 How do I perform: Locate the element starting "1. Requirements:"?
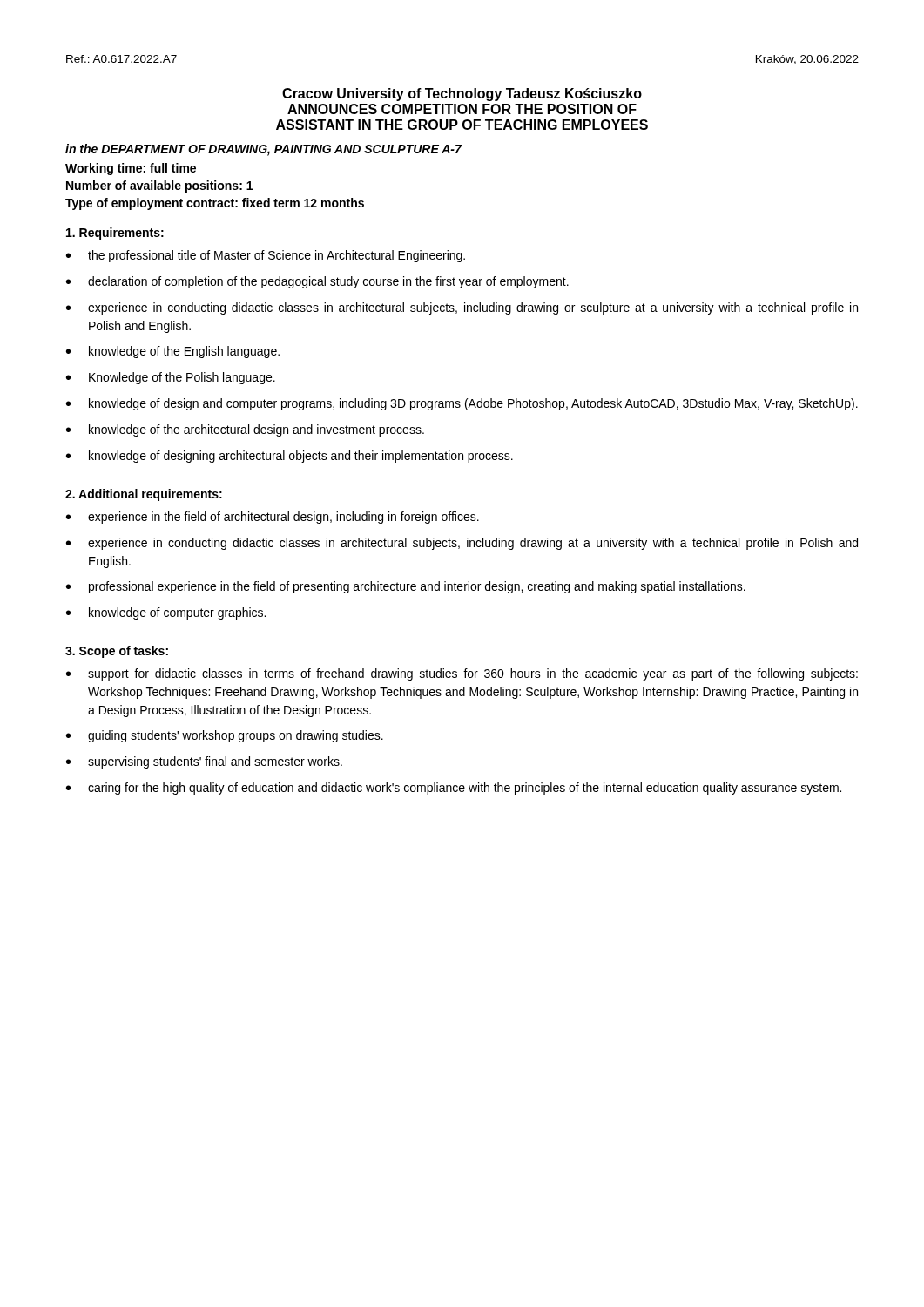115,233
